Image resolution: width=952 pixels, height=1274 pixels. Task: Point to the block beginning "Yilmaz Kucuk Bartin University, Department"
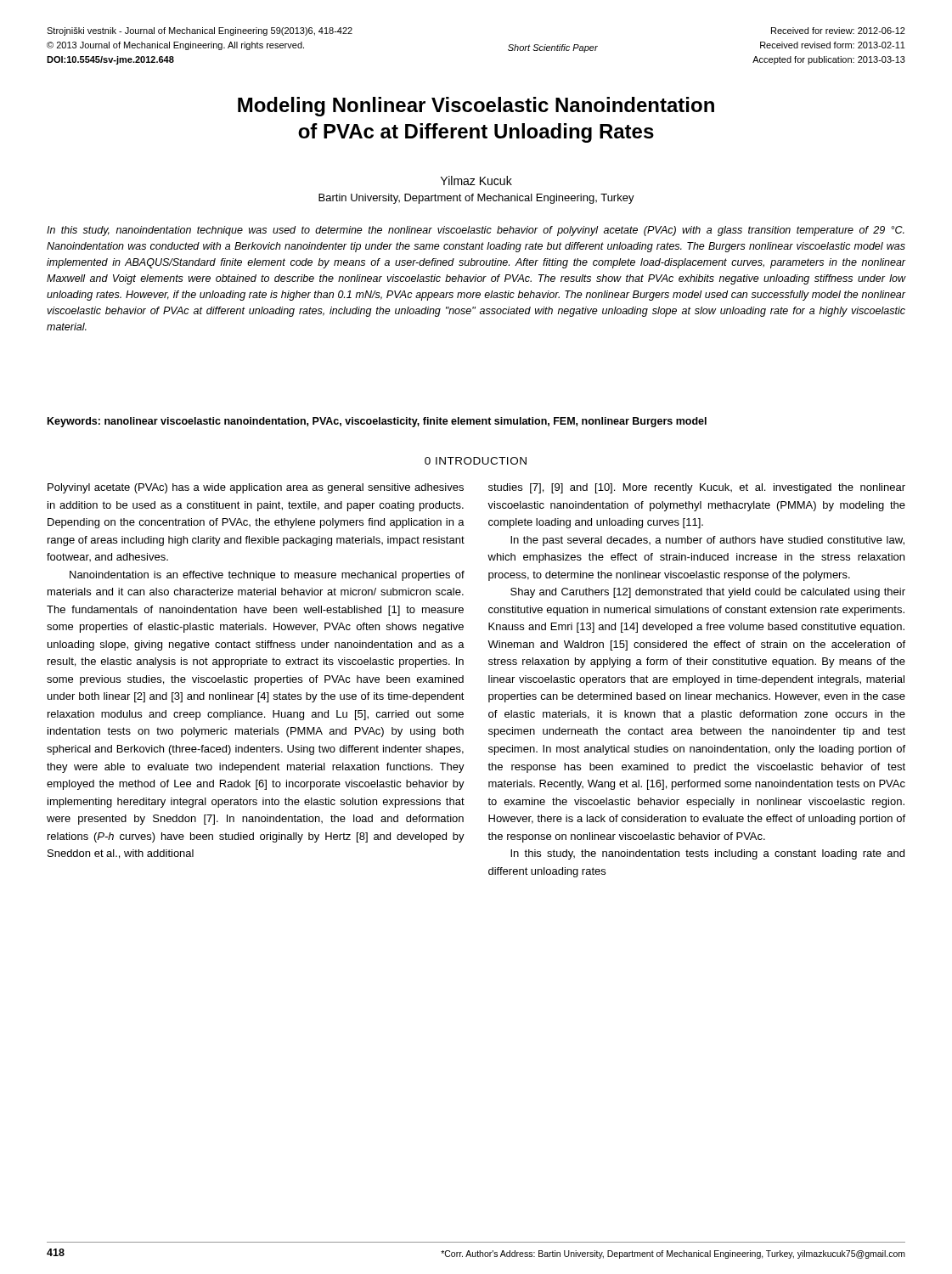pyautogui.click(x=476, y=189)
